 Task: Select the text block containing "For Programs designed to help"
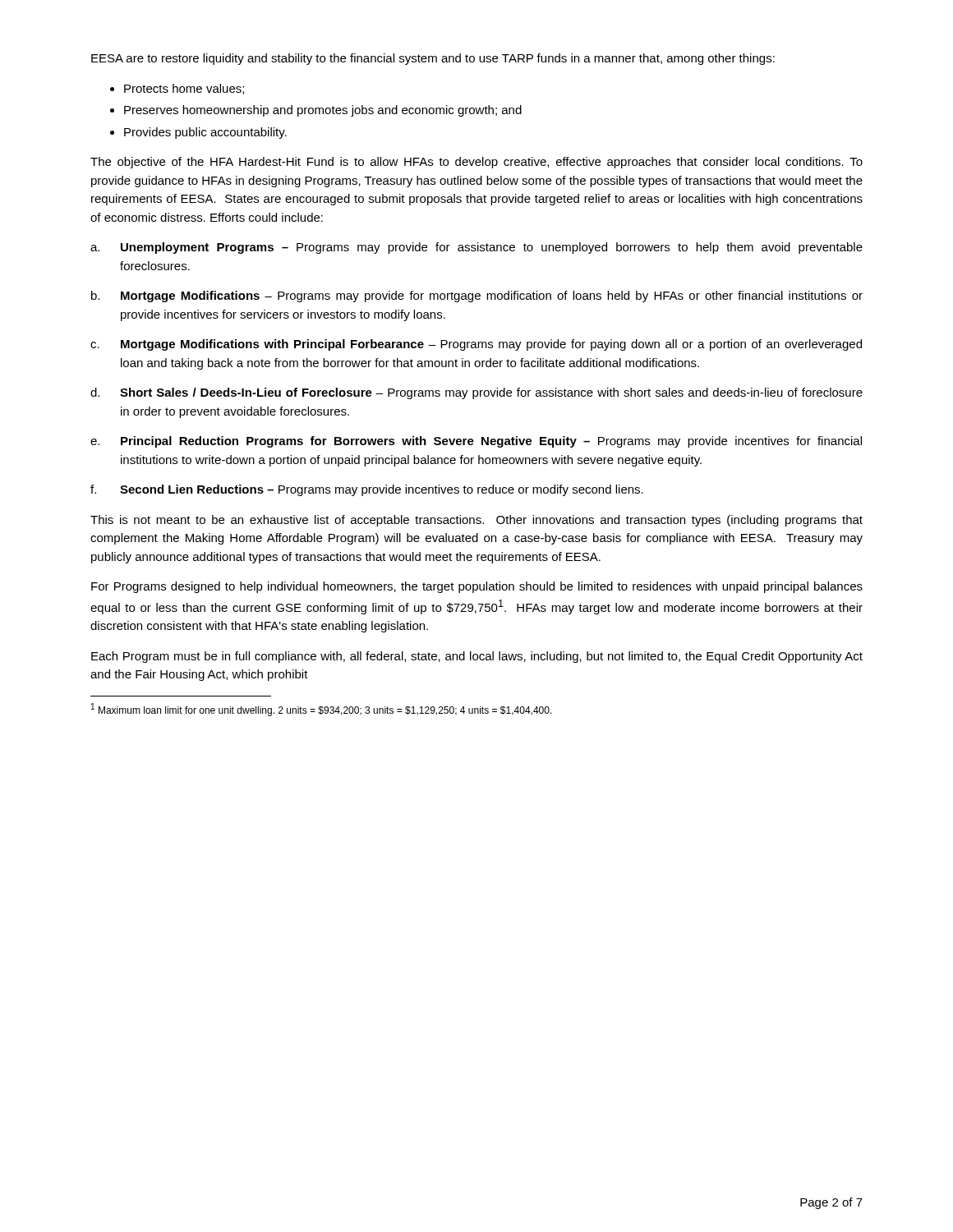[x=476, y=606]
